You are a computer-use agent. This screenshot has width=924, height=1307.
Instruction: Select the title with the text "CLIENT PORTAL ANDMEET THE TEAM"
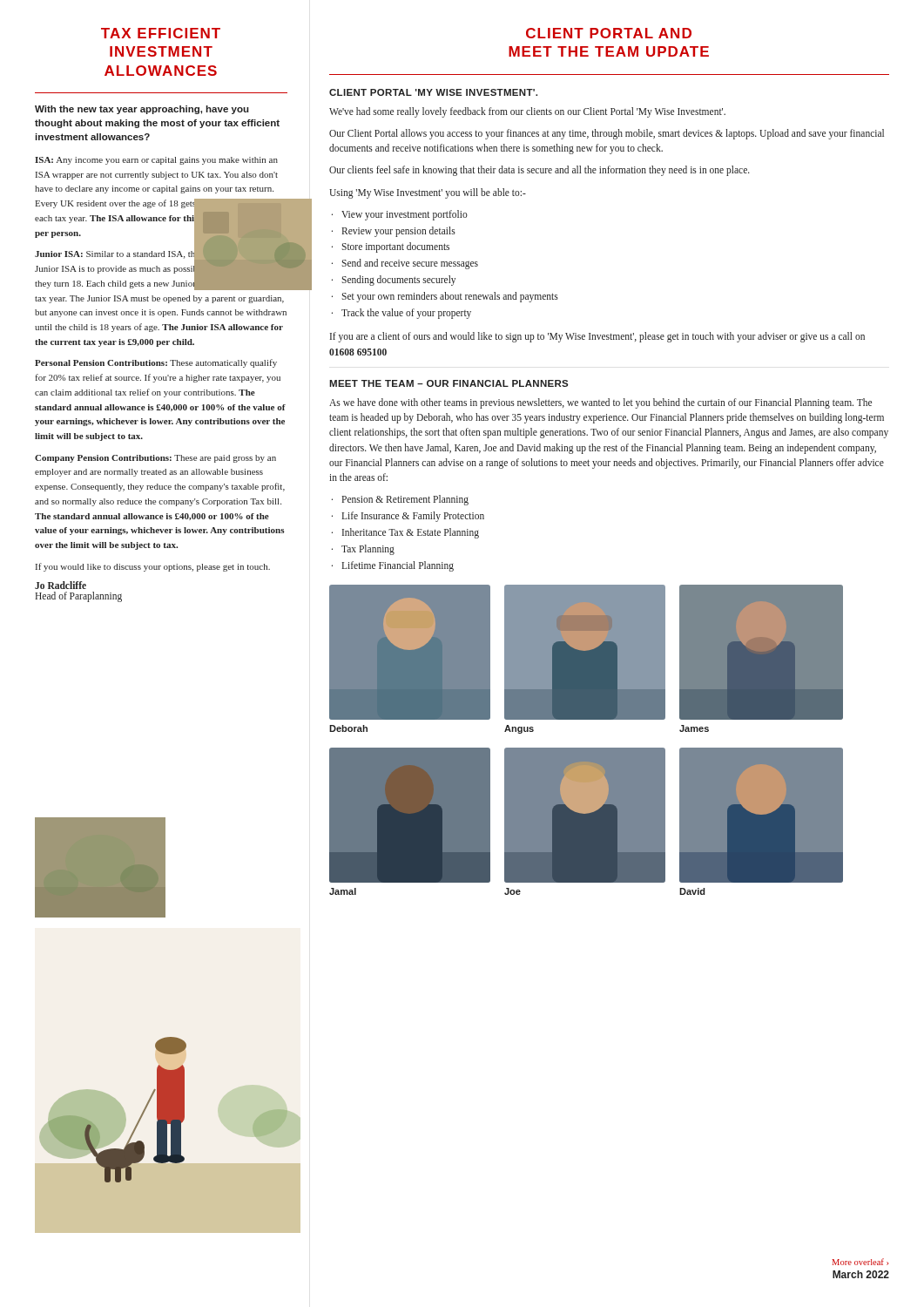point(609,43)
